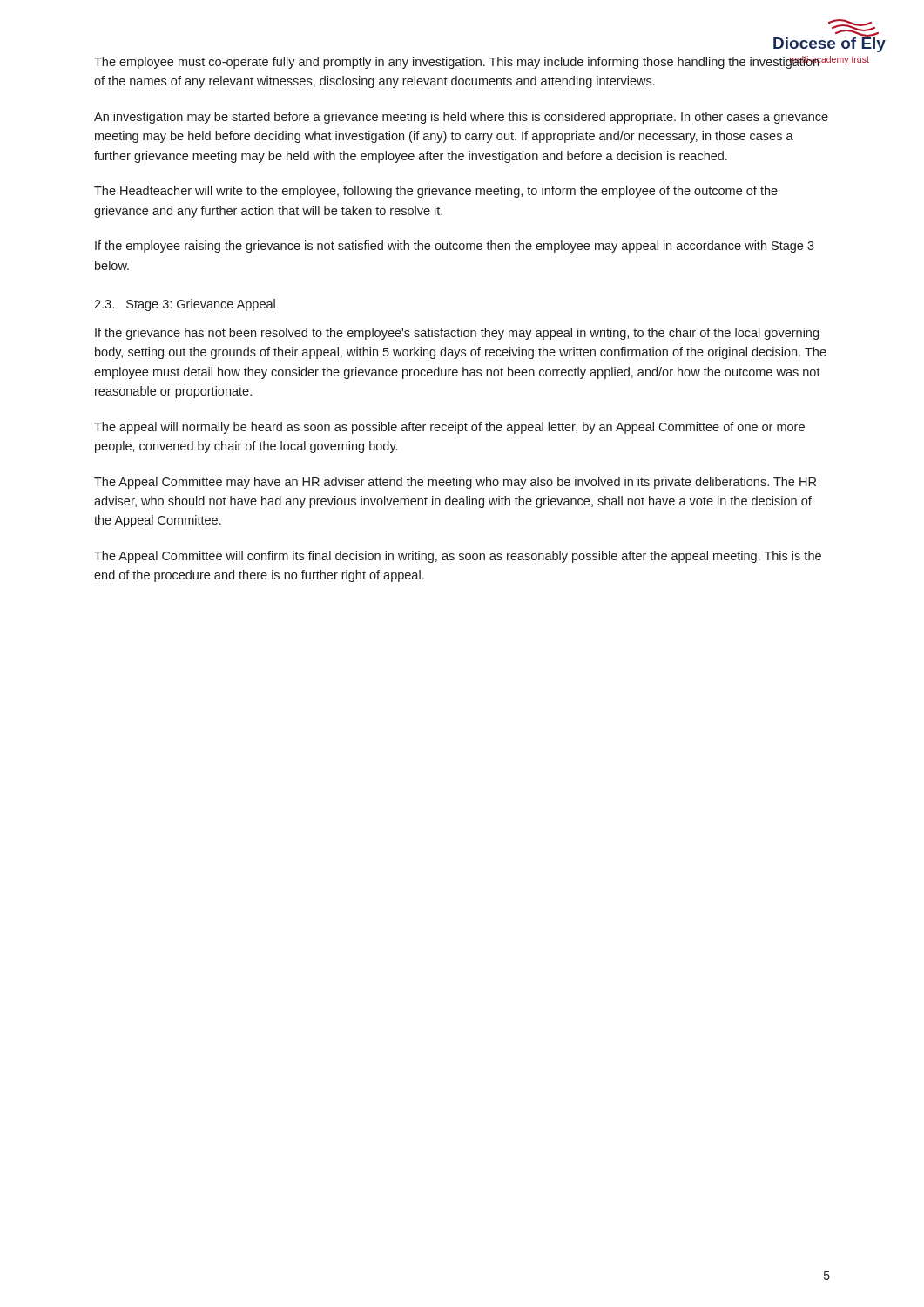The image size is (924, 1307).
Task: Click on the text block that reads "The Appeal Committee may have an"
Action: click(455, 501)
